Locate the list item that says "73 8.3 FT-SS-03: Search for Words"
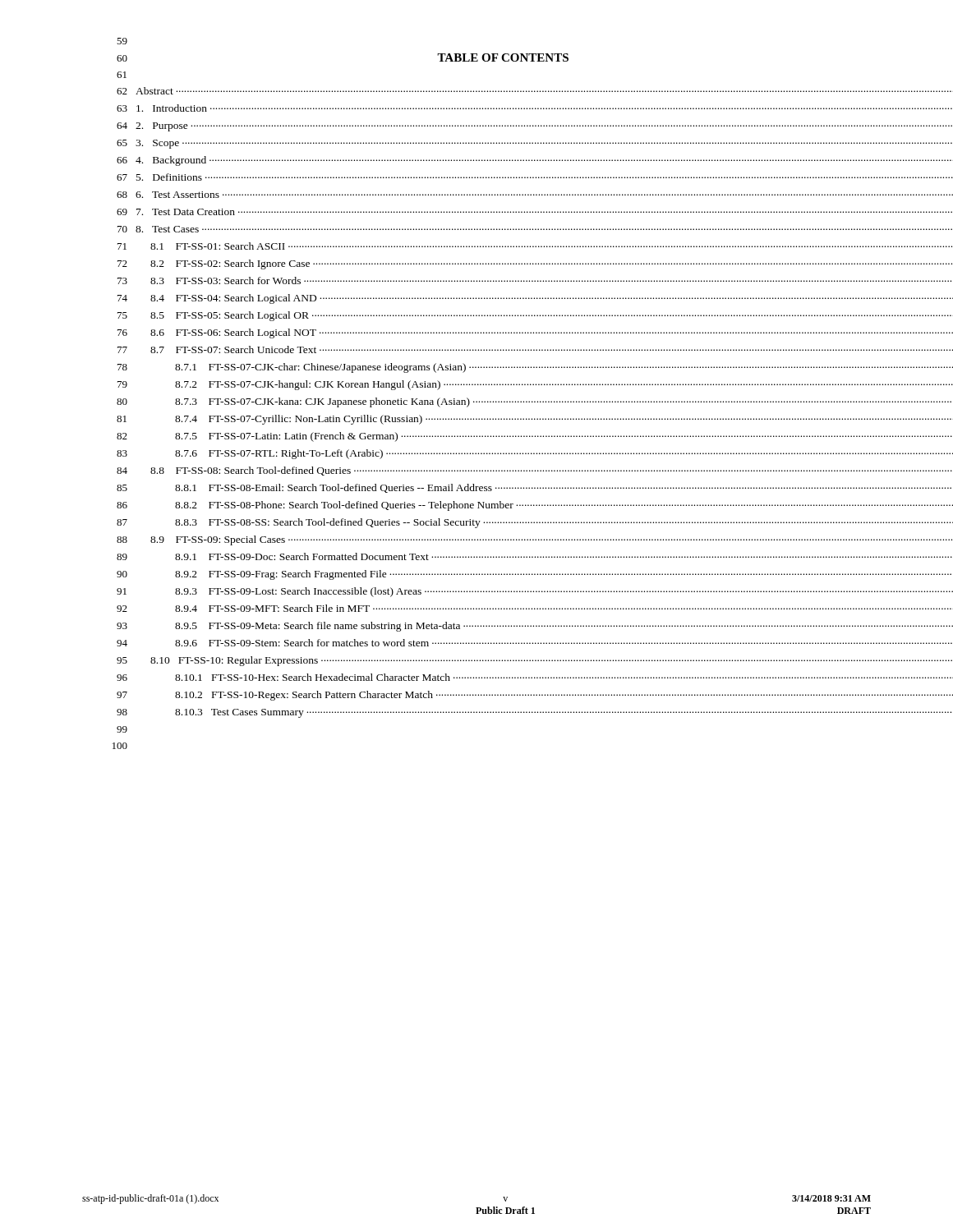The width and height of the screenshot is (953, 1232). click(476, 281)
